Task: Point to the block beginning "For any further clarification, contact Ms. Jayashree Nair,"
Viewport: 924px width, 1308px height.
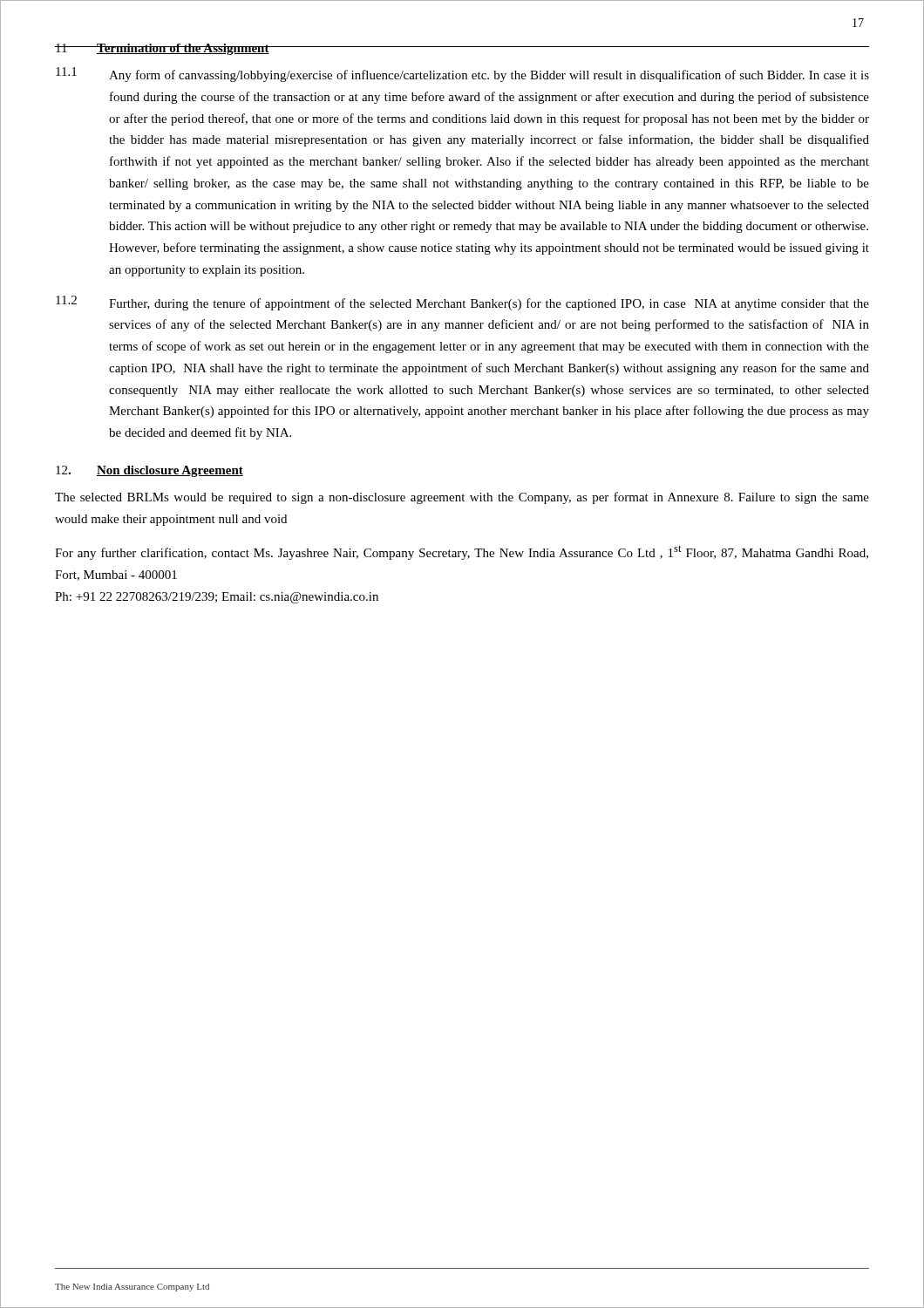Action: click(x=462, y=552)
